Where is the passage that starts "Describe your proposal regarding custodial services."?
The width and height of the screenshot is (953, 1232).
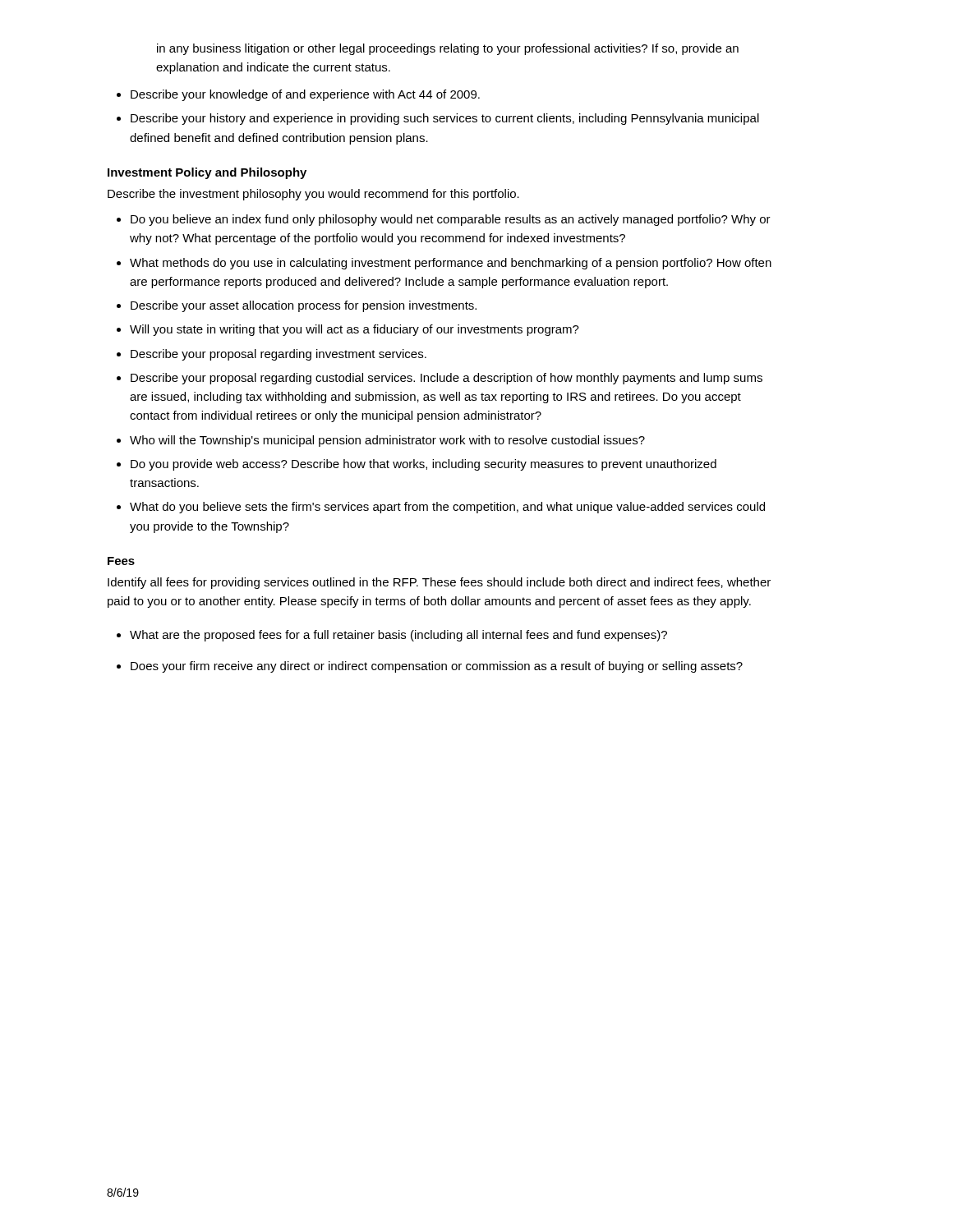tap(446, 396)
